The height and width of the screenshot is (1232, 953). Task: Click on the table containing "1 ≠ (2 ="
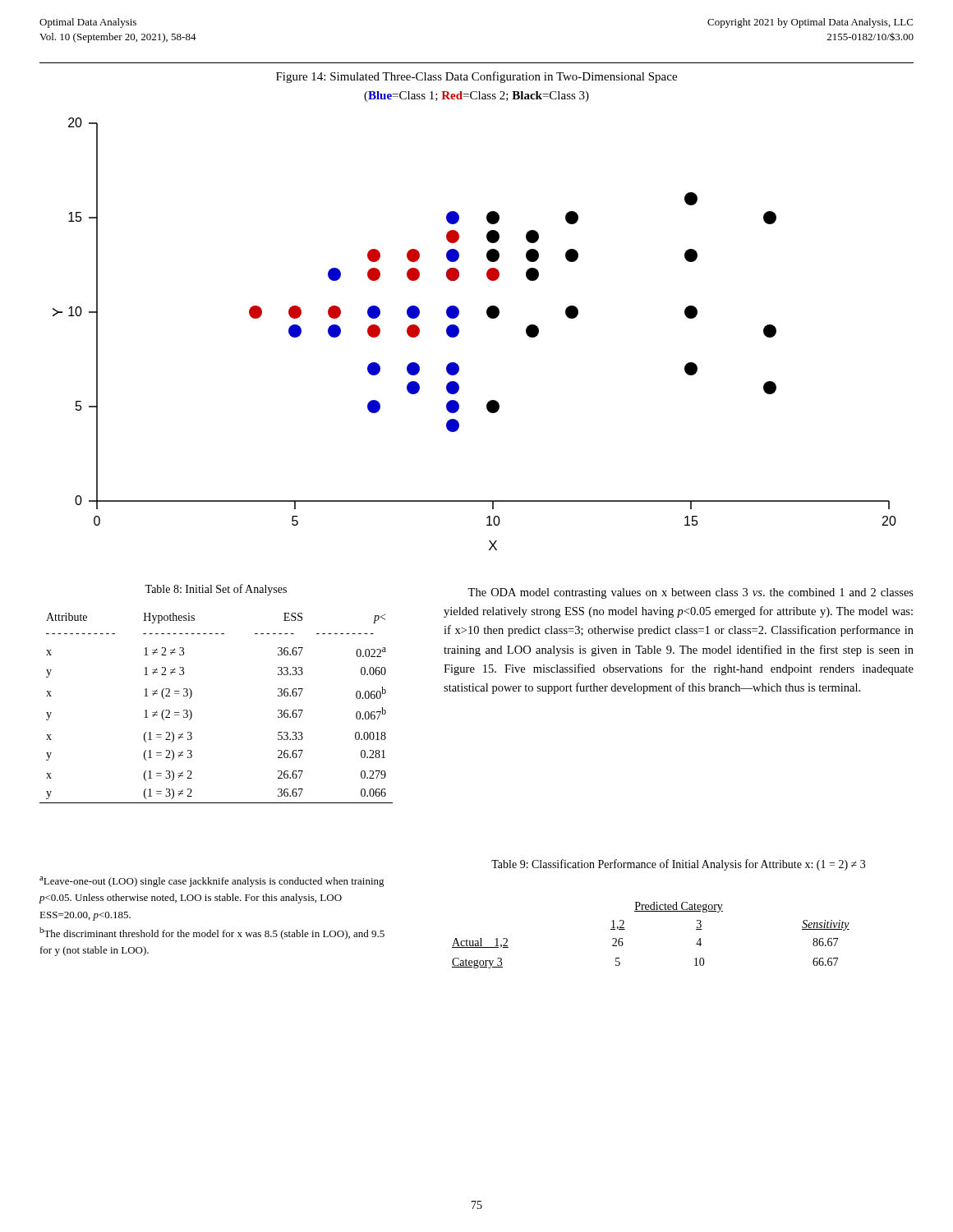tap(216, 706)
